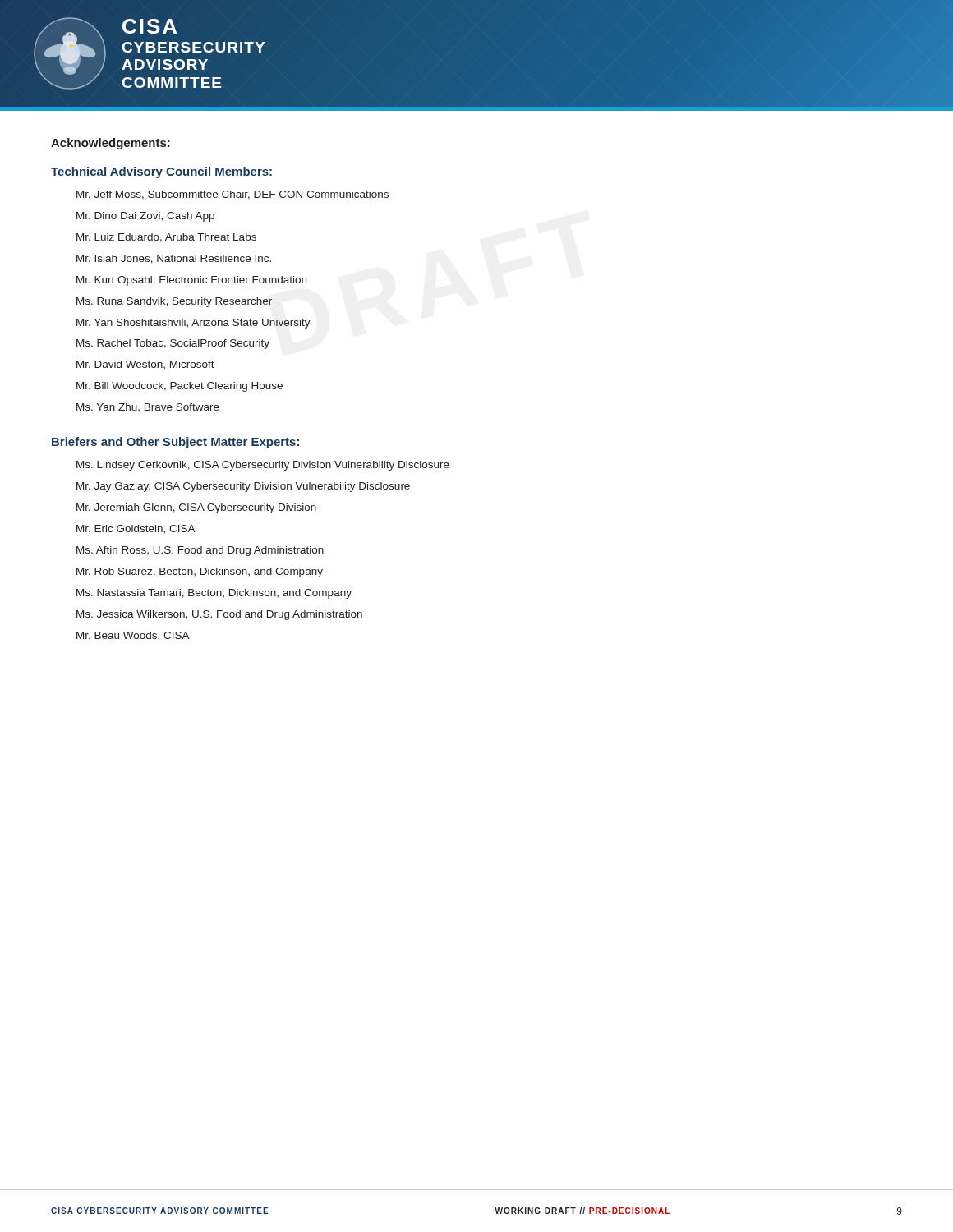
Task: Find the passage starting "Ms. Lindsey Cerkovnik, CISA"
Action: (262, 465)
